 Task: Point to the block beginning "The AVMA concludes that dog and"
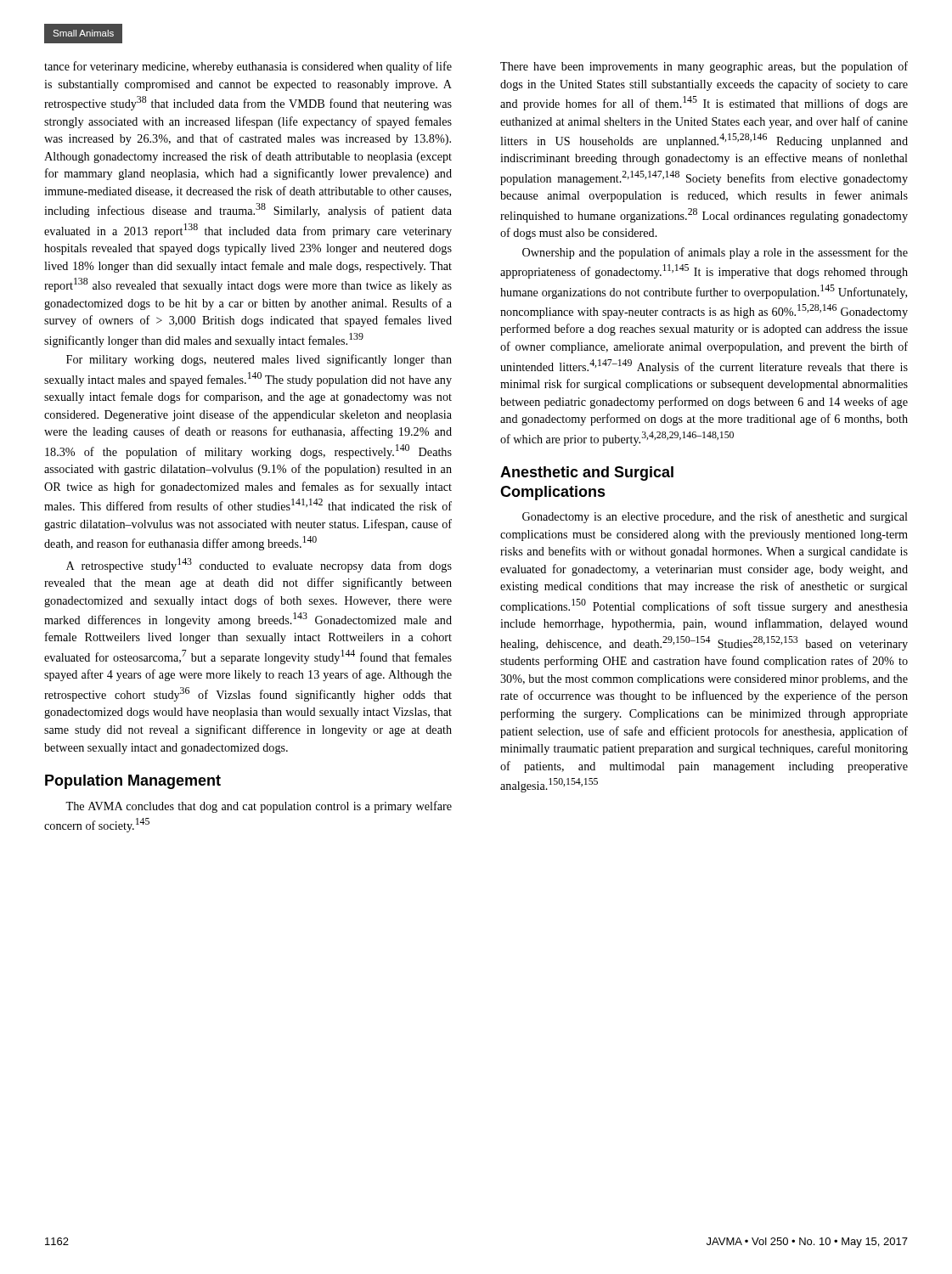tap(248, 816)
